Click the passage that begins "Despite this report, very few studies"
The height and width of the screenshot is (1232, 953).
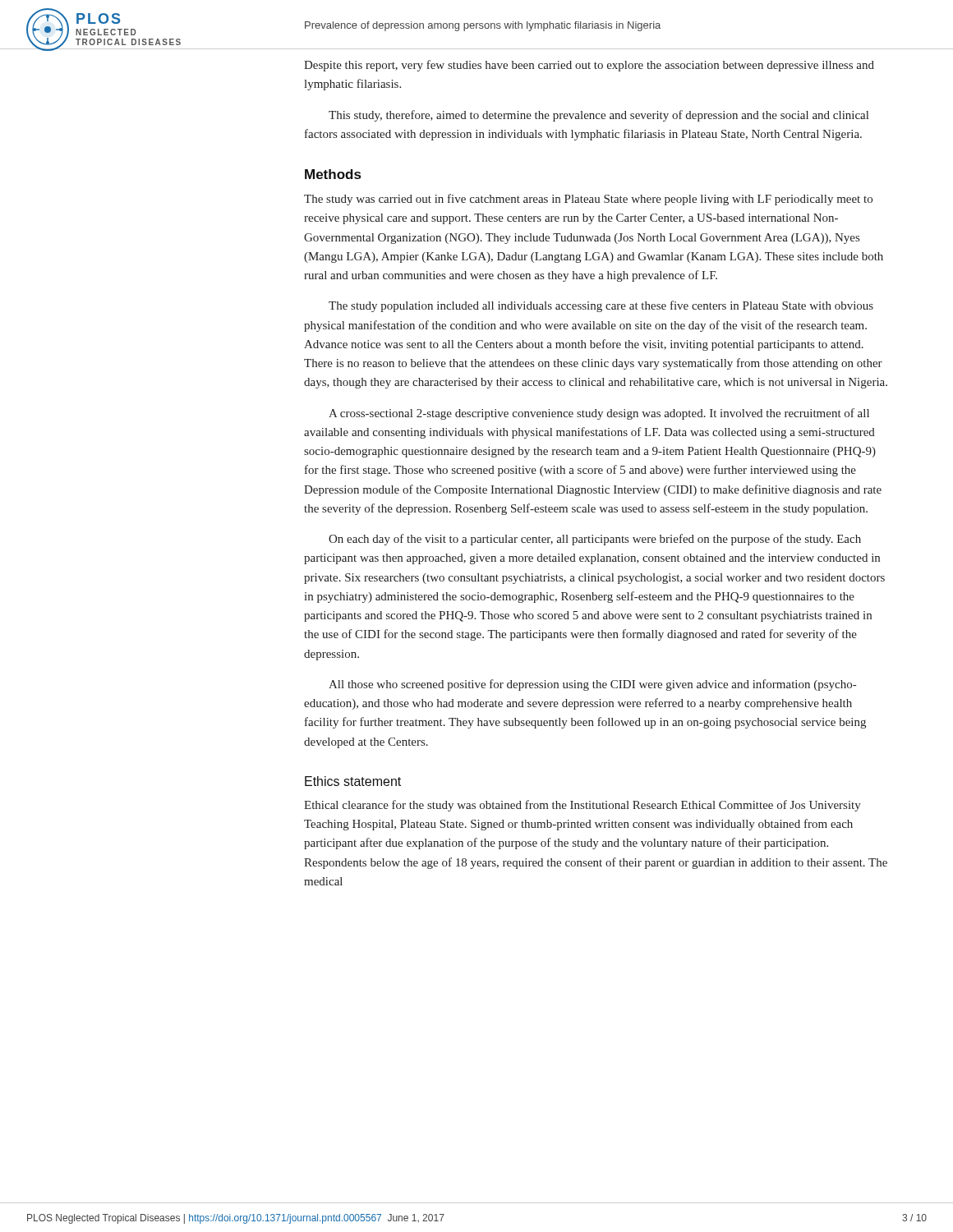pyautogui.click(x=589, y=74)
